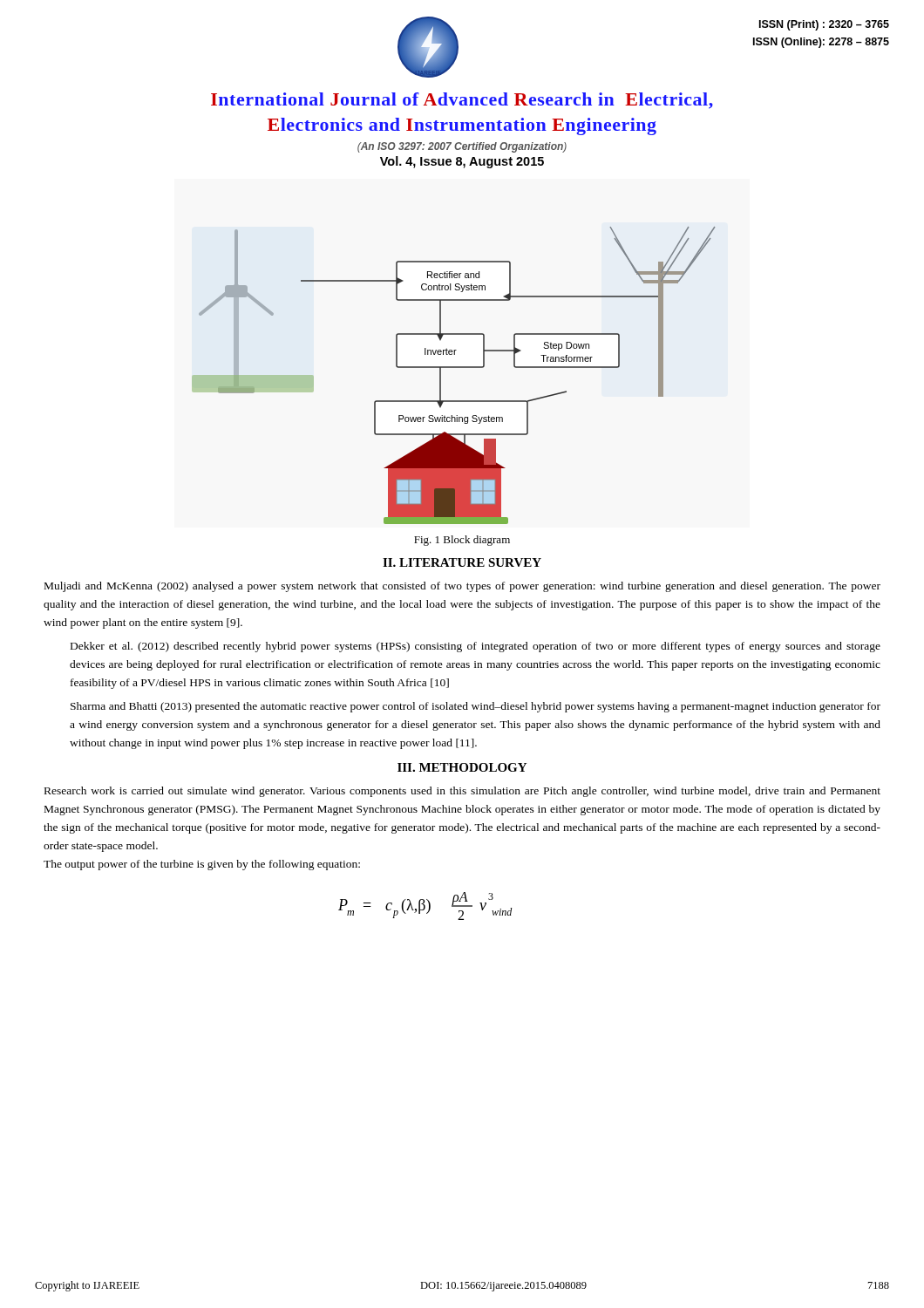Where is the passage that starts "Muljadi and McKenna (2002) analysed a power system"?
The height and width of the screenshot is (1308, 924).
point(462,604)
